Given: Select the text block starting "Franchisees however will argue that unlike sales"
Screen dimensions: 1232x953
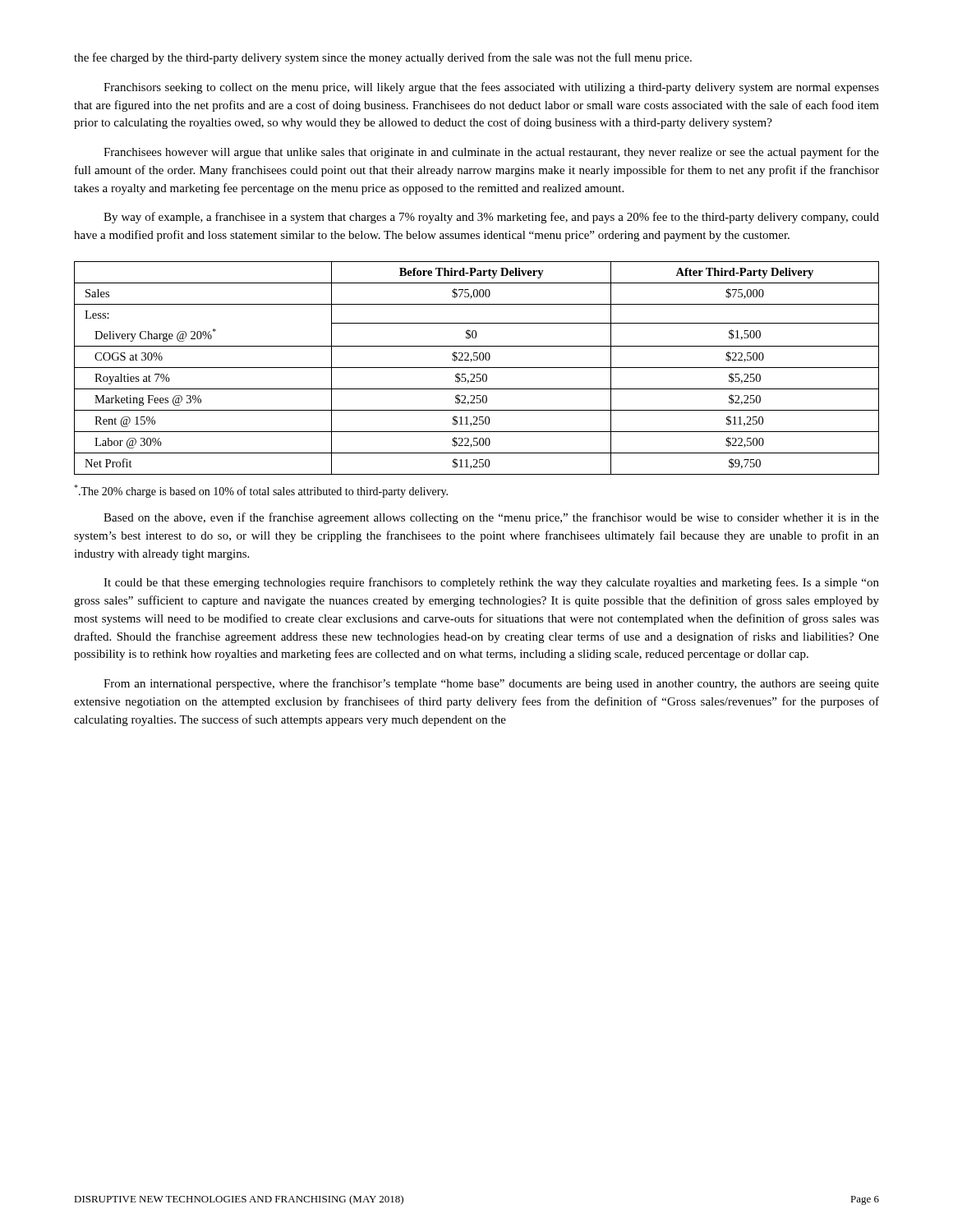Looking at the screenshot, I should point(476,170).
